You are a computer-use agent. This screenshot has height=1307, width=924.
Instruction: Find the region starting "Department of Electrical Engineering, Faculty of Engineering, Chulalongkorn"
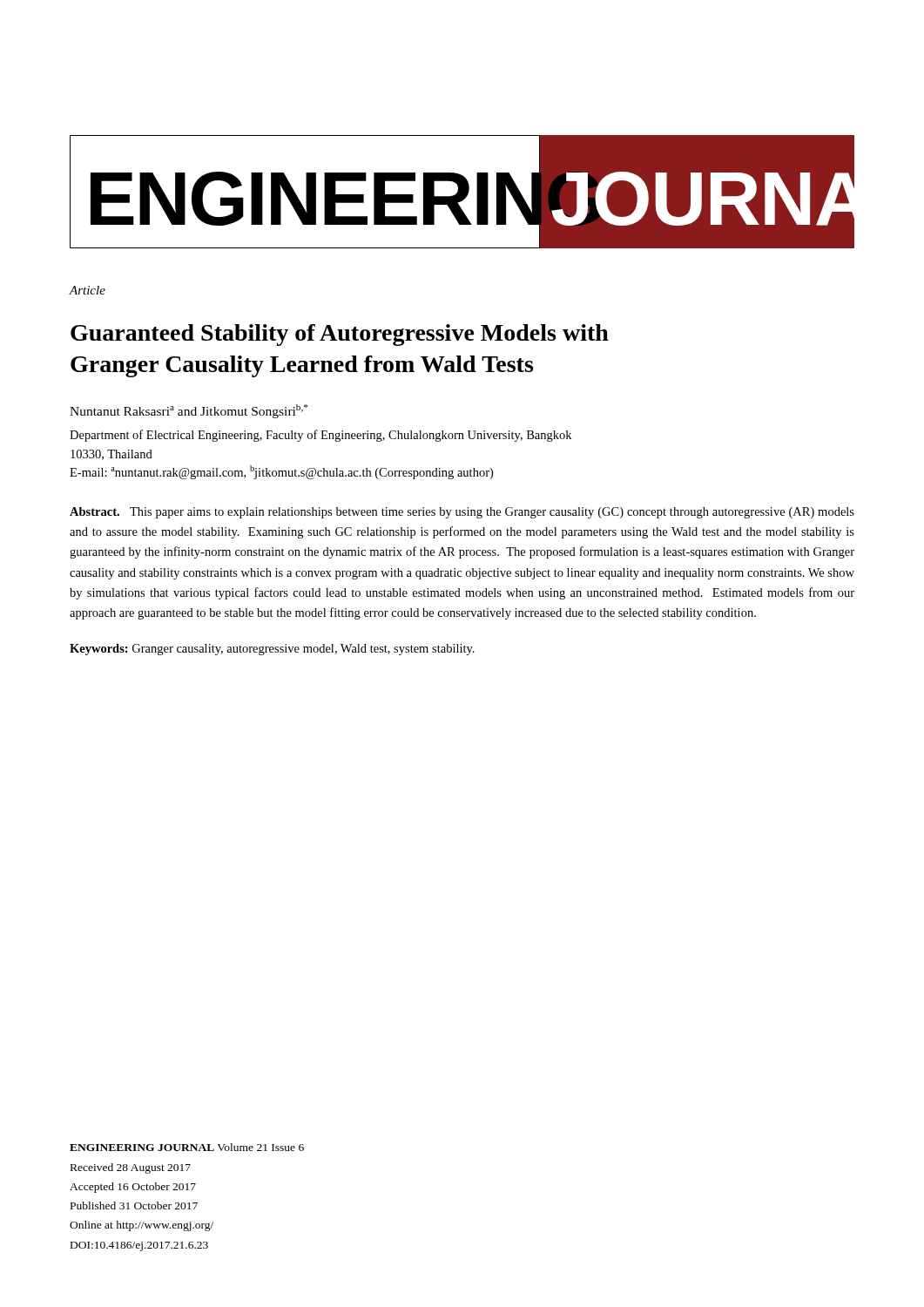320,436
